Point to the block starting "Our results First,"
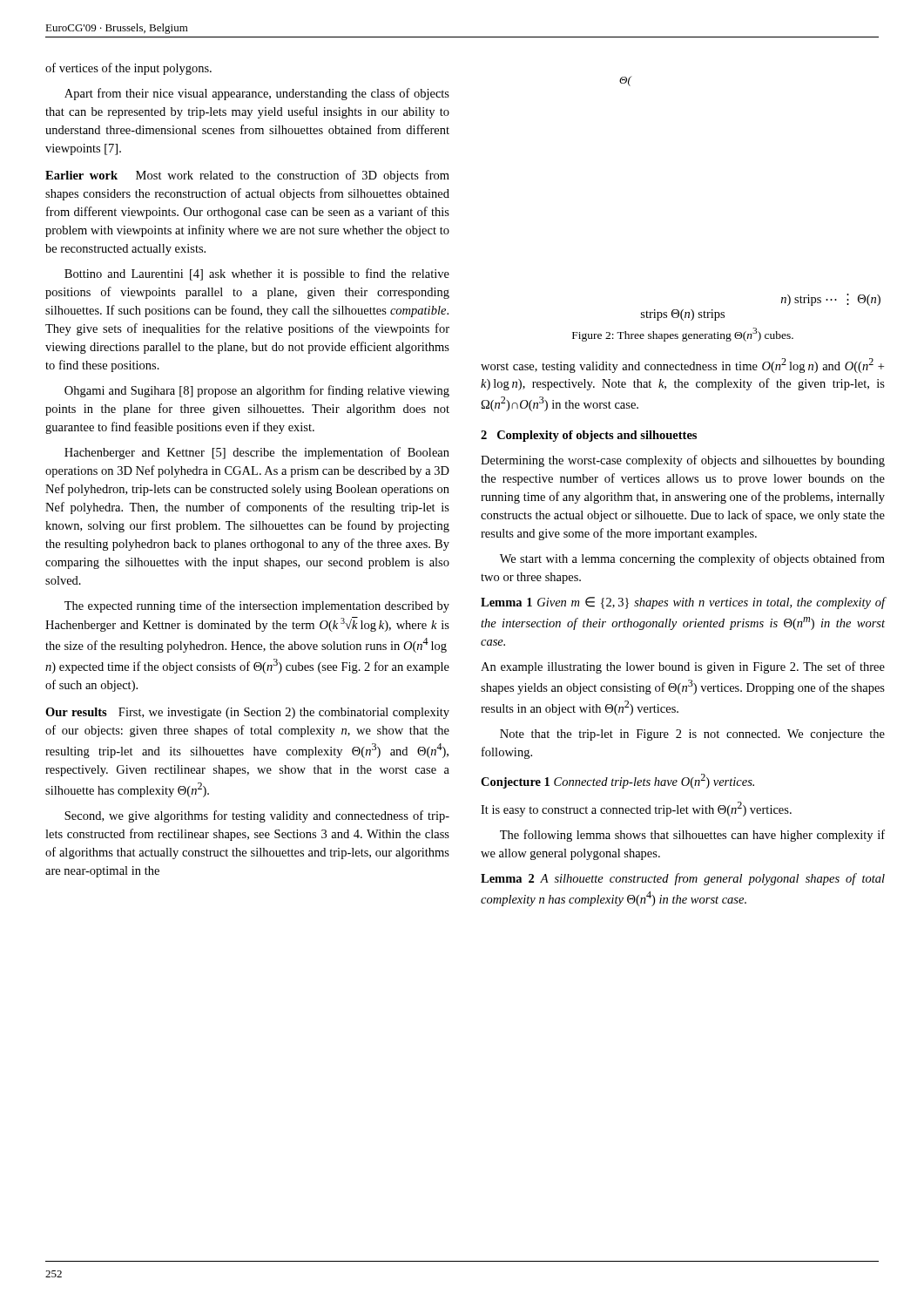The image size is (924, 1307). tap(247, 713)
